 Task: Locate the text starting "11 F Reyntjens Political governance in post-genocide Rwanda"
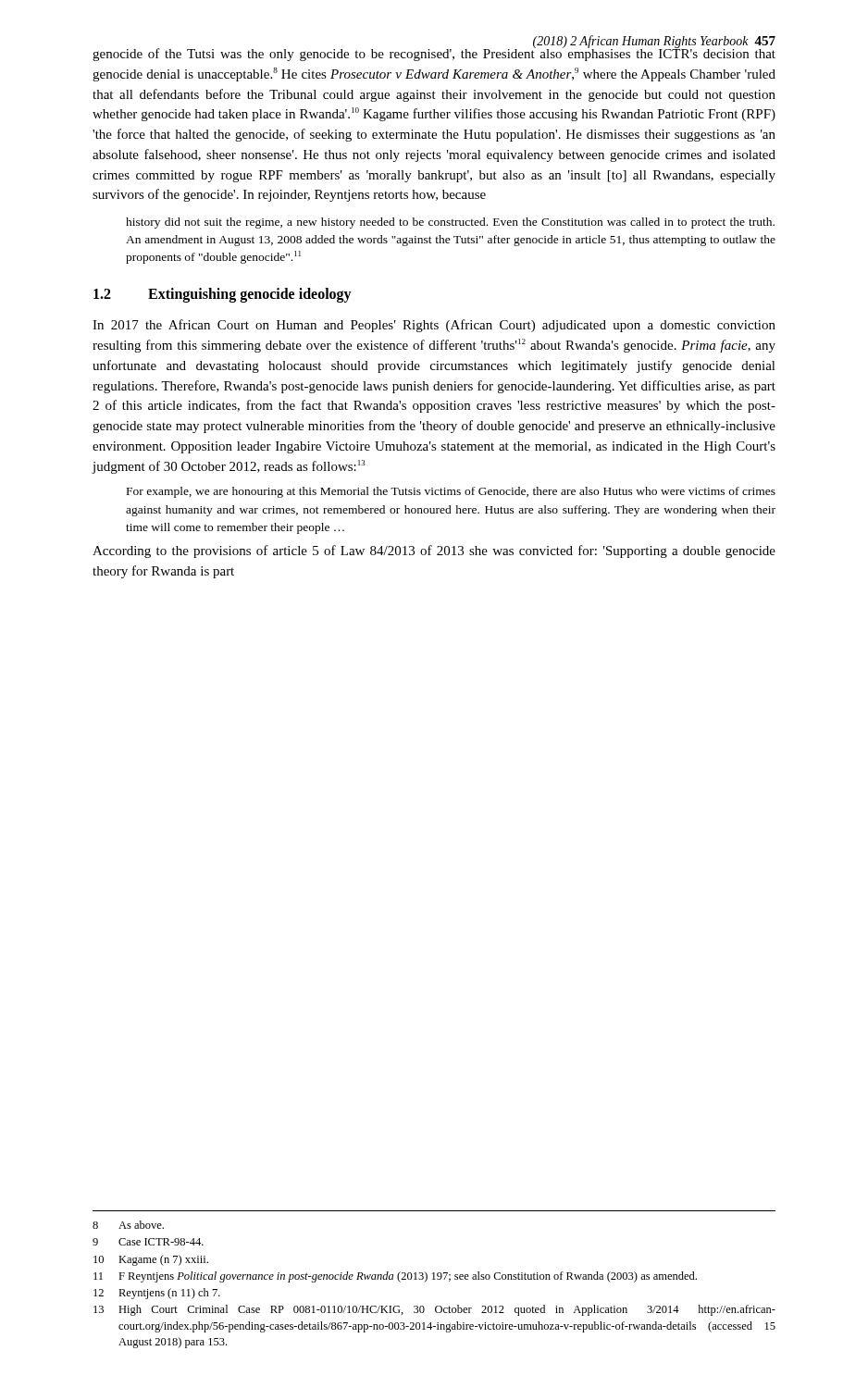[x=434, y=1276]
